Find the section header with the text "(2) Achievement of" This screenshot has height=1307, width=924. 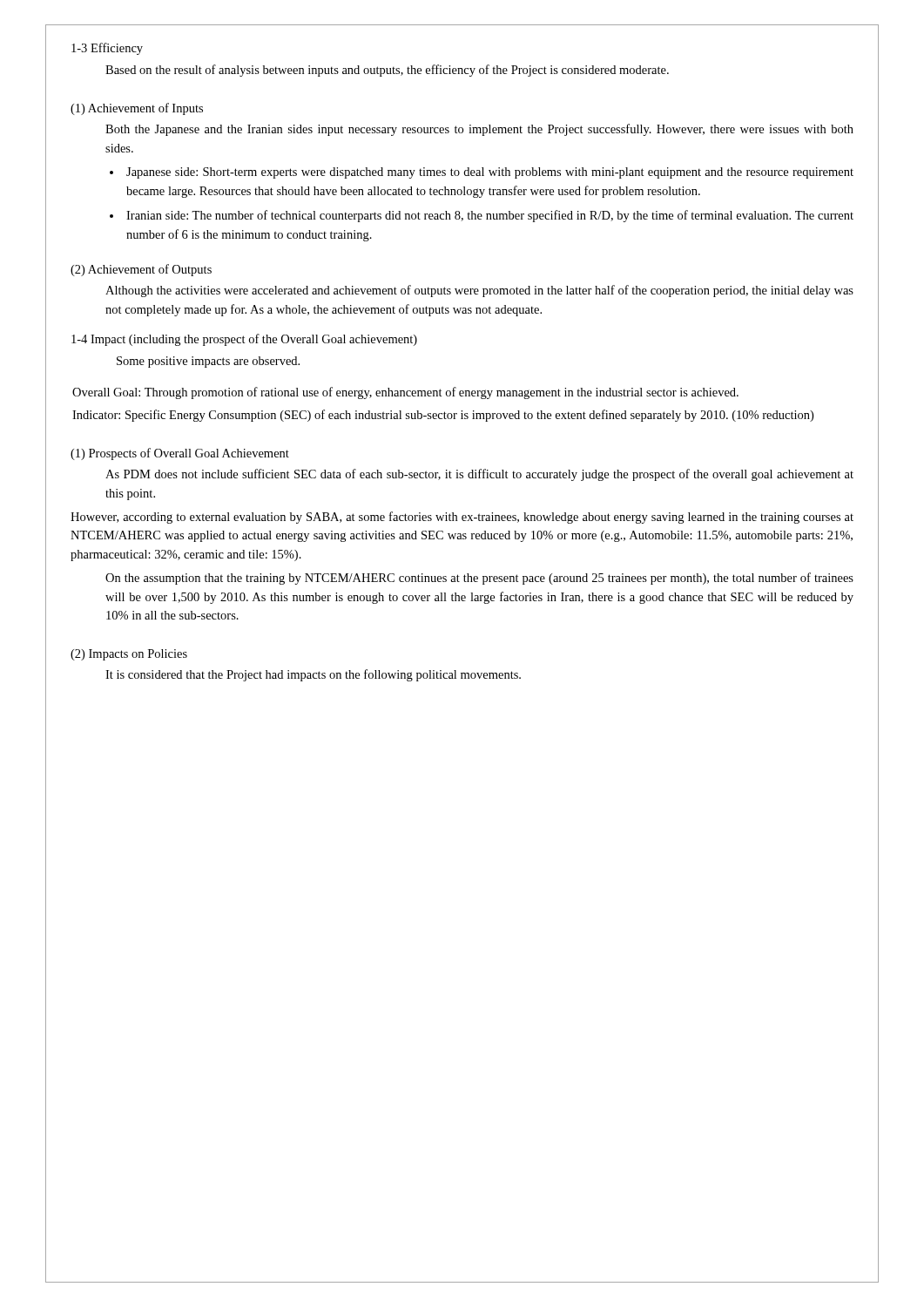141,270
